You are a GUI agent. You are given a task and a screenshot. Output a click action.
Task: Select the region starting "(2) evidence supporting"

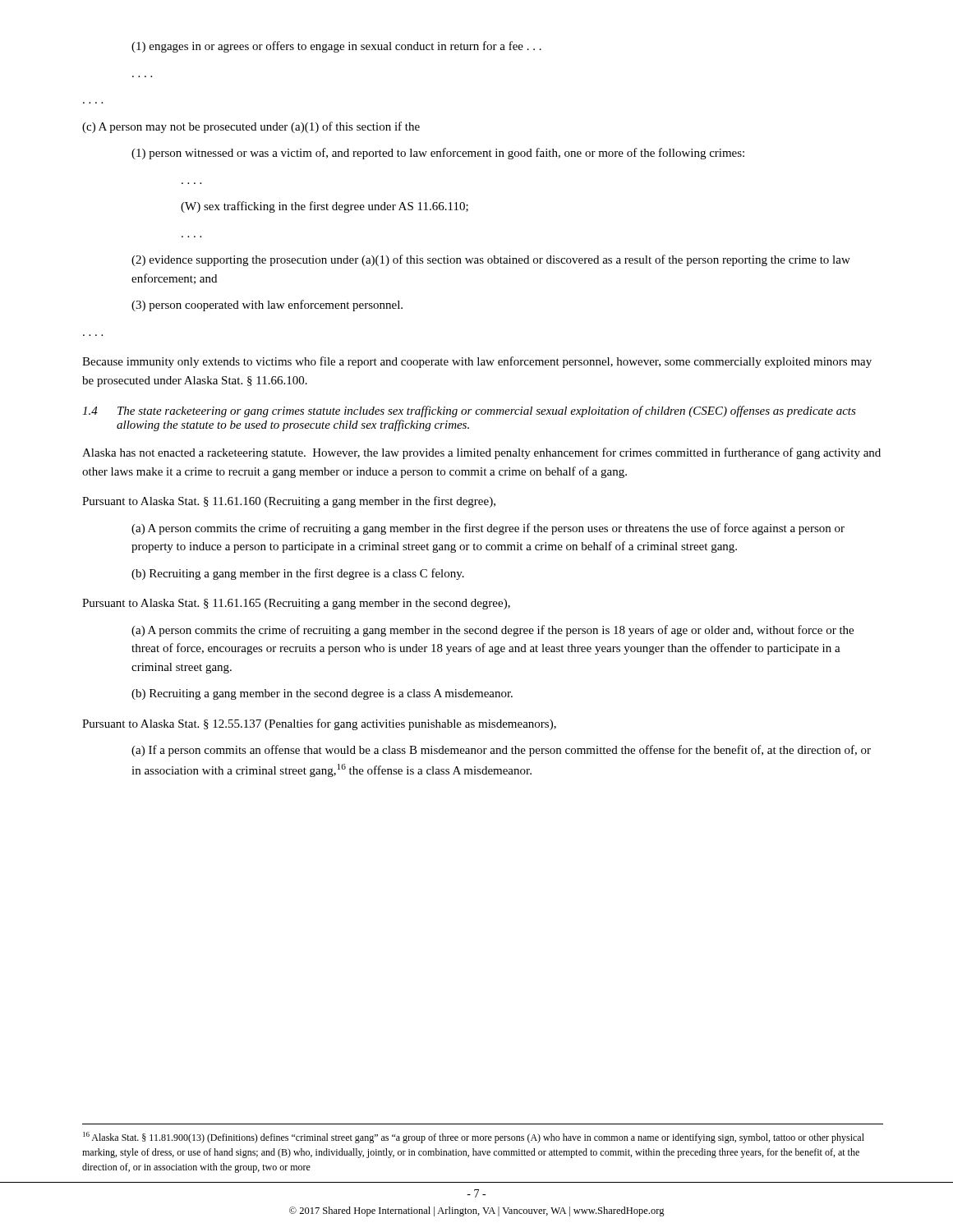pos(507,269)
